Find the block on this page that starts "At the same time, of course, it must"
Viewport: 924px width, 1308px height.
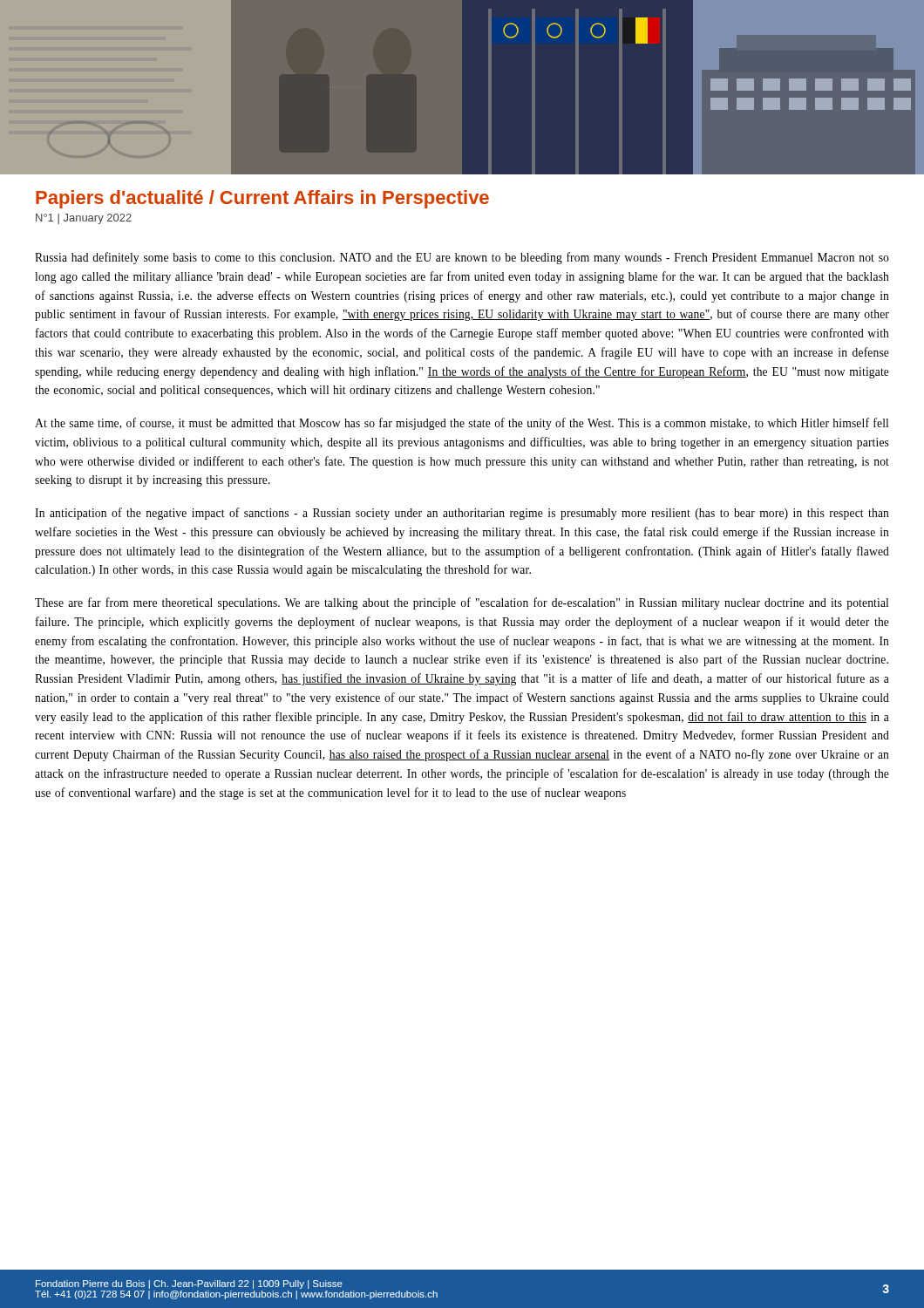pyautogui.click(x=462, y=452)
